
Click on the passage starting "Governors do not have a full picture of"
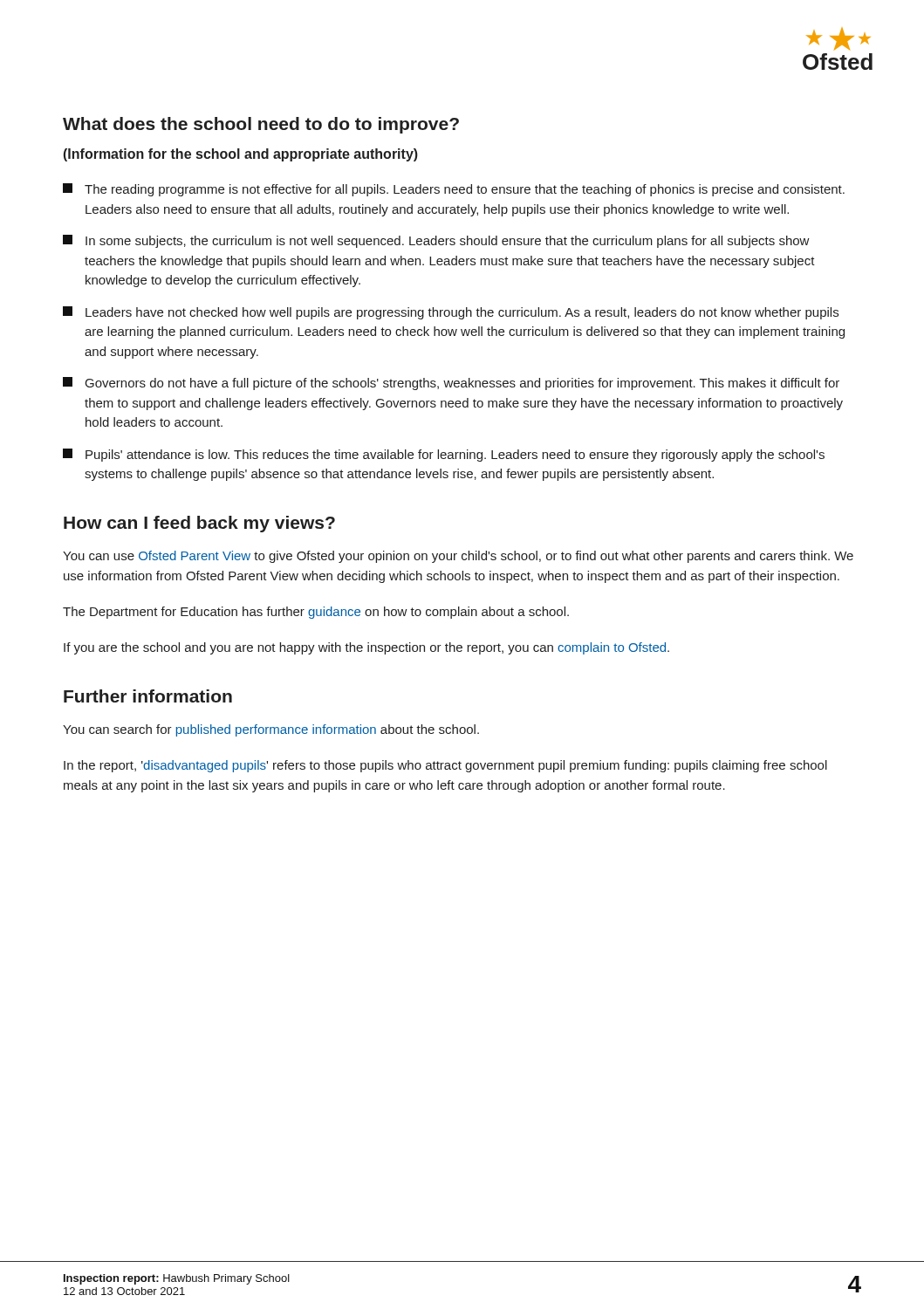click(462, 403)
